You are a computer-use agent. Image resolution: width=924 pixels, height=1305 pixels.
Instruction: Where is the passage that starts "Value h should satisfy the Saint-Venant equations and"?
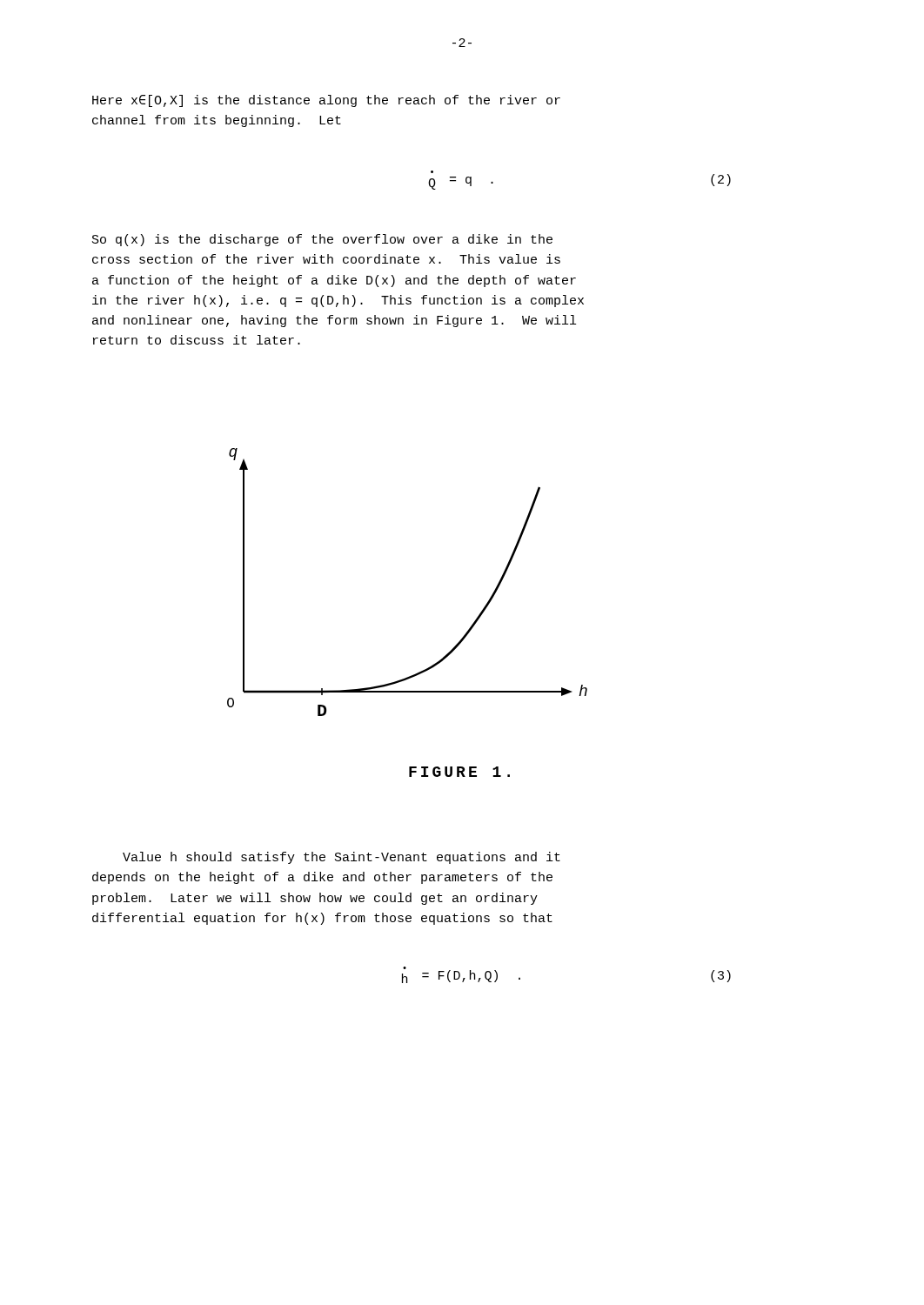click(x=326, y=889)
